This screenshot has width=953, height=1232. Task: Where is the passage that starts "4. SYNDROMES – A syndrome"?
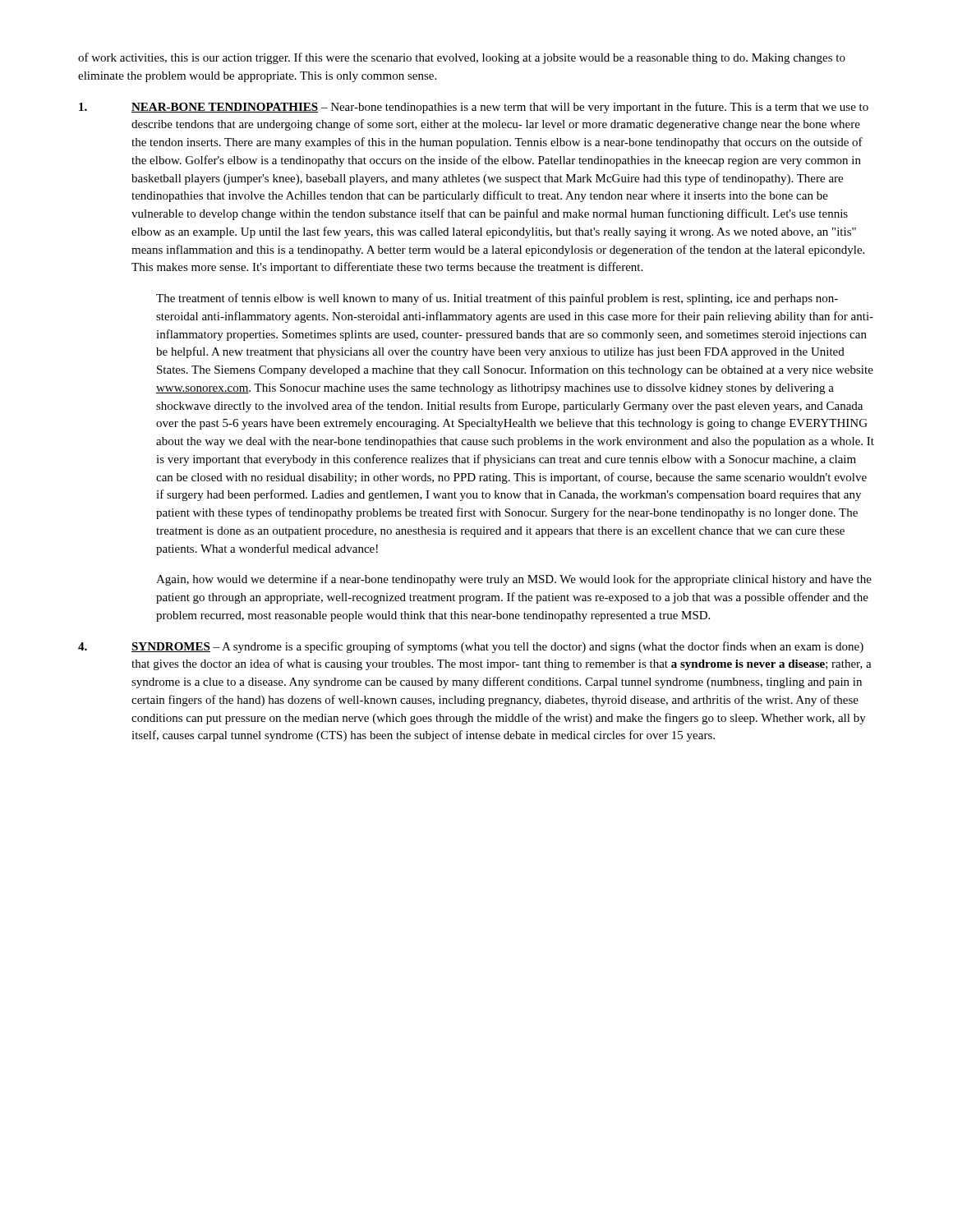(x=476, y=691)
